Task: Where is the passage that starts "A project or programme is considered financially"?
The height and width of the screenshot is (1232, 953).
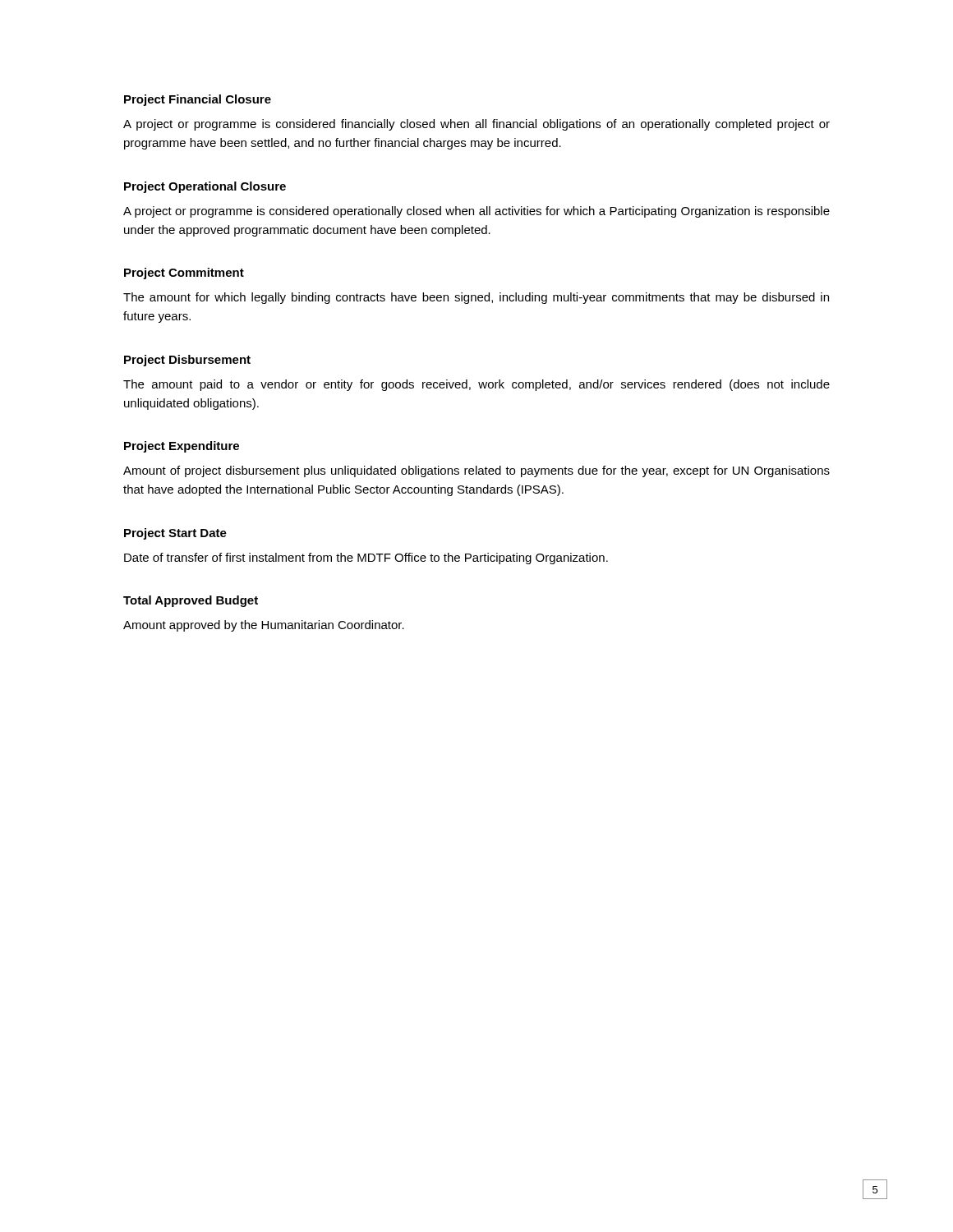Action: point(476,133)
